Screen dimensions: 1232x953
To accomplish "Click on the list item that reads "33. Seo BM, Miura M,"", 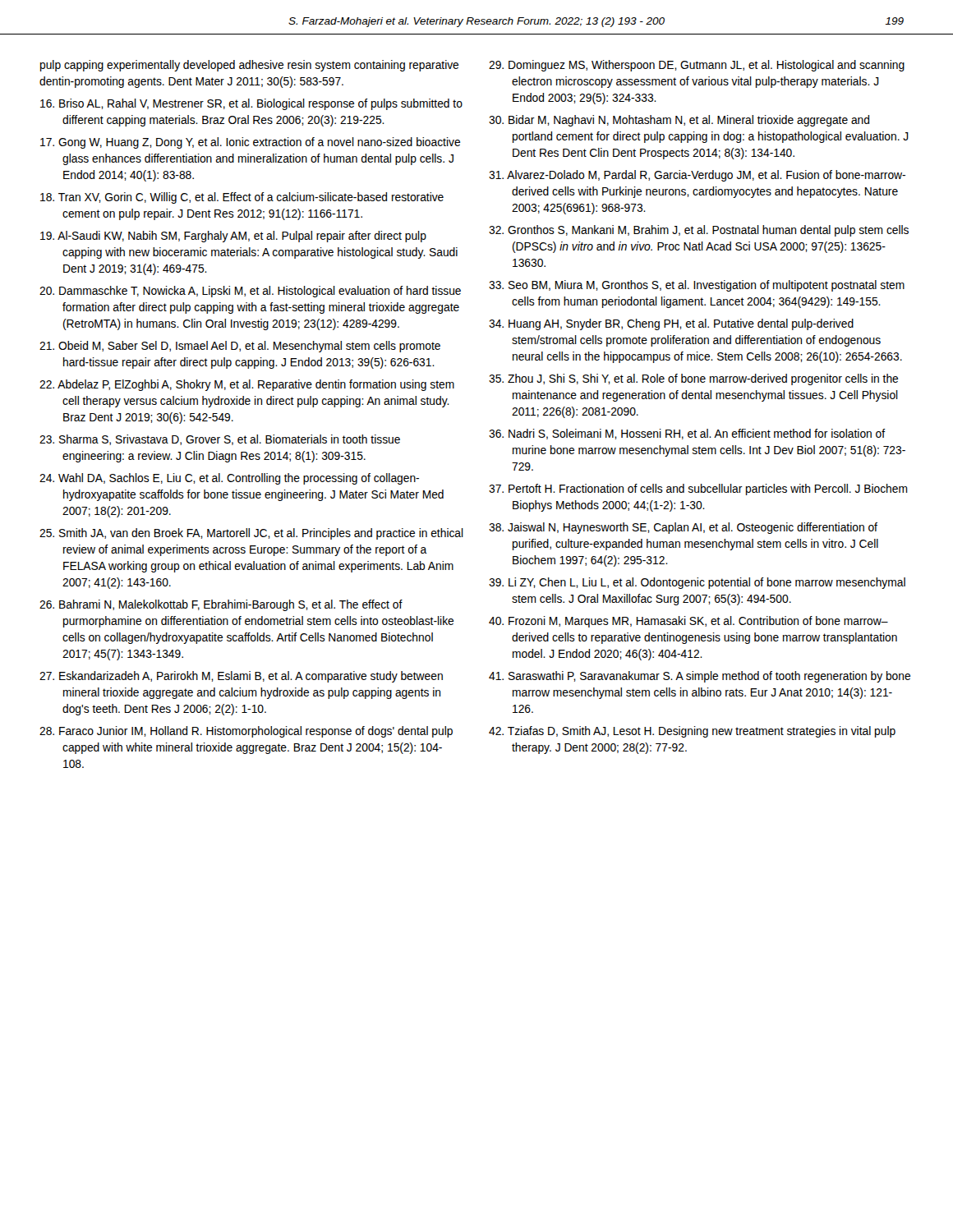I will point(697,294).
